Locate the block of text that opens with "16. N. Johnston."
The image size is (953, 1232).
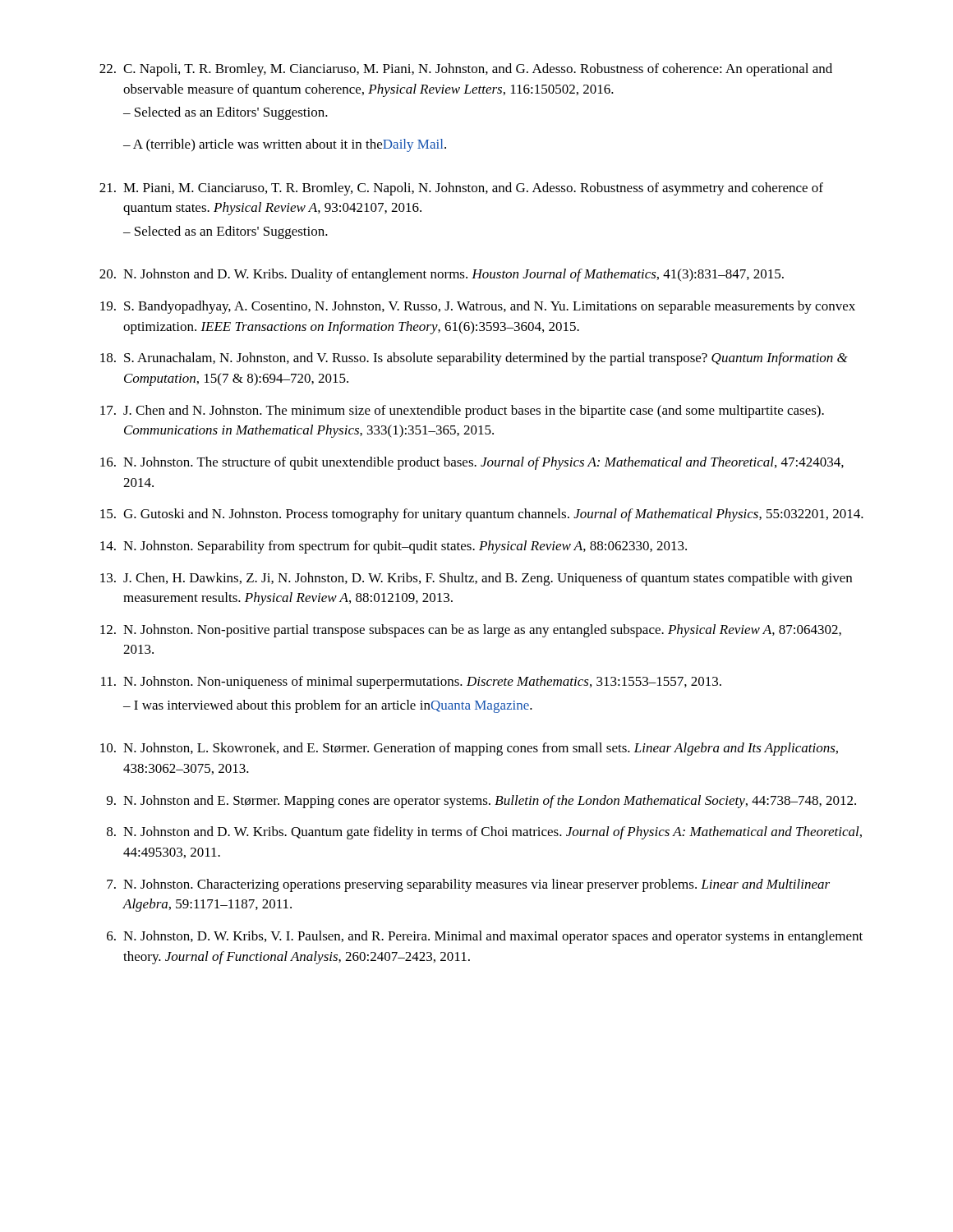tap(476, 473)
